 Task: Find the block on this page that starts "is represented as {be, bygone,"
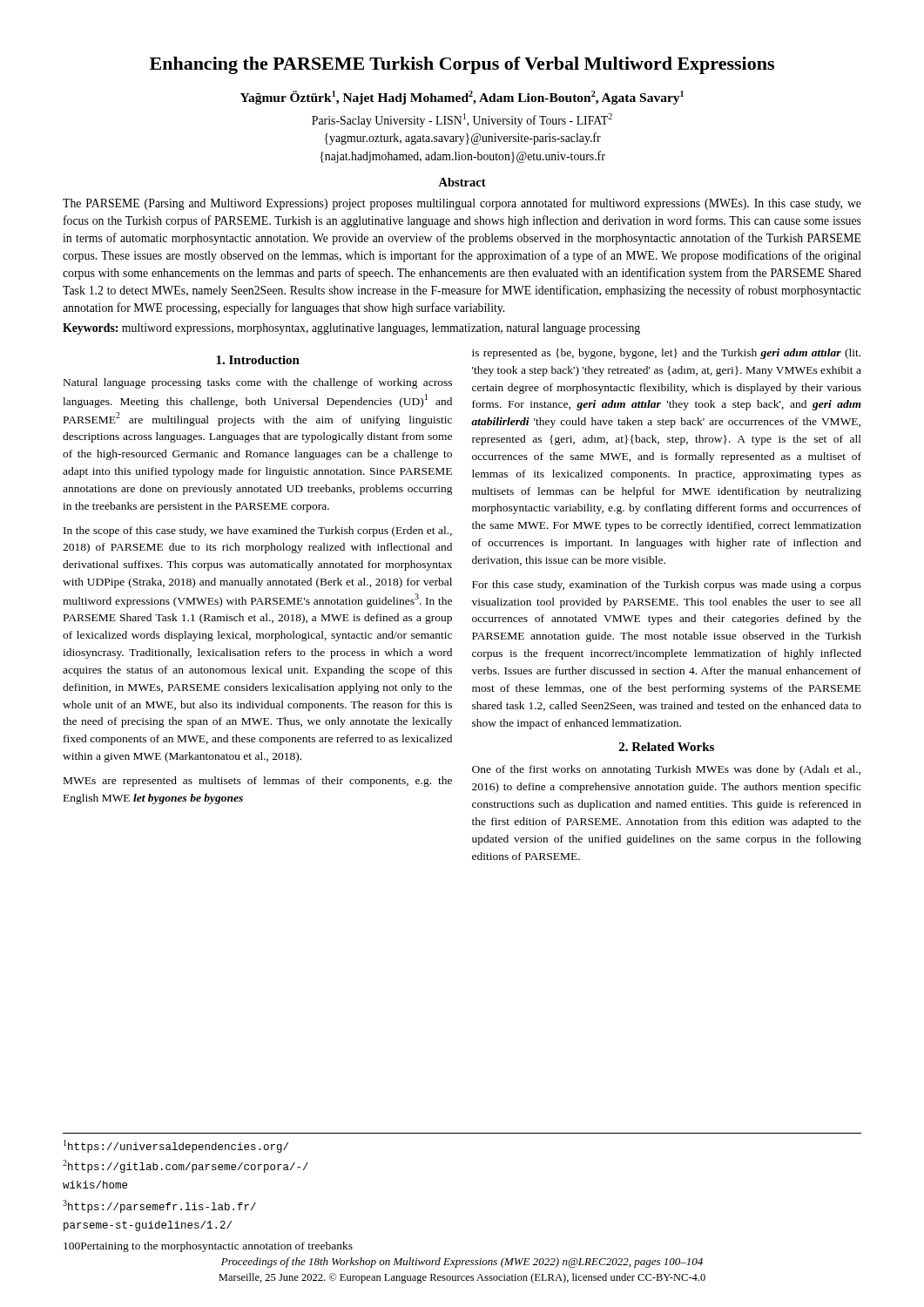[666, 456]
